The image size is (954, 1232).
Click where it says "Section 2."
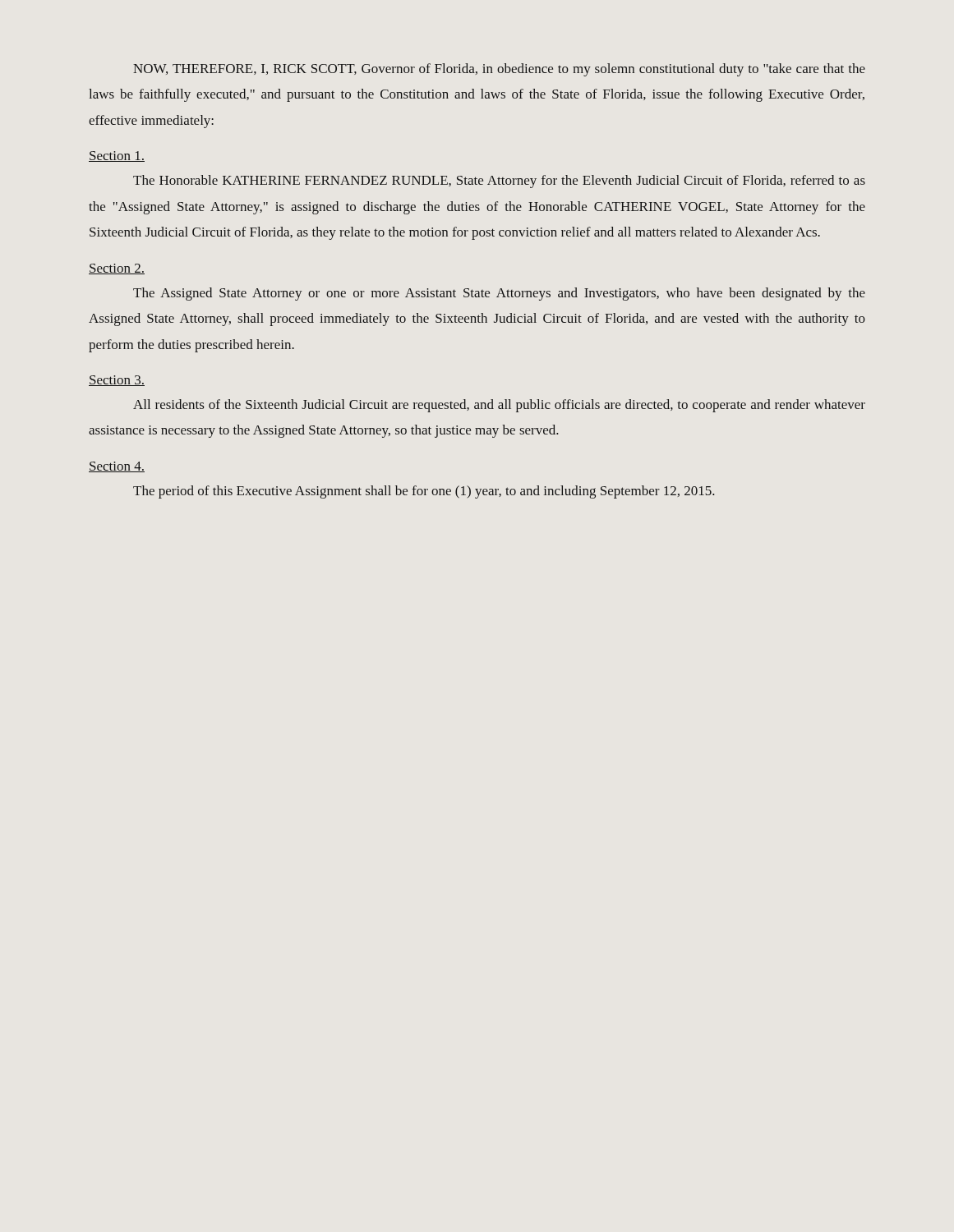(117, 268)
